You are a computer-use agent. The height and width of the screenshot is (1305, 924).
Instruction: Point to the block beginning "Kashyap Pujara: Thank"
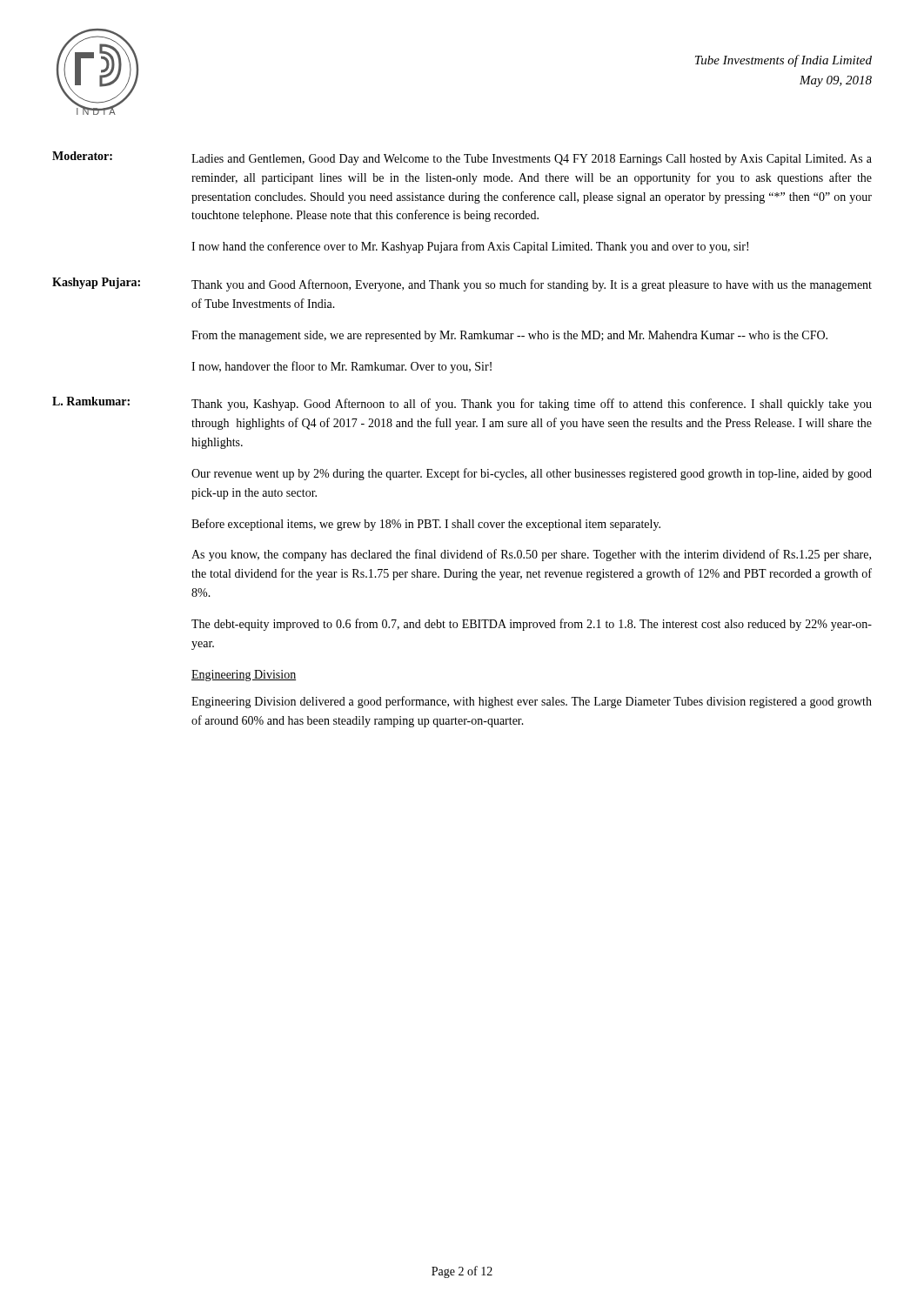click(462, 326)
